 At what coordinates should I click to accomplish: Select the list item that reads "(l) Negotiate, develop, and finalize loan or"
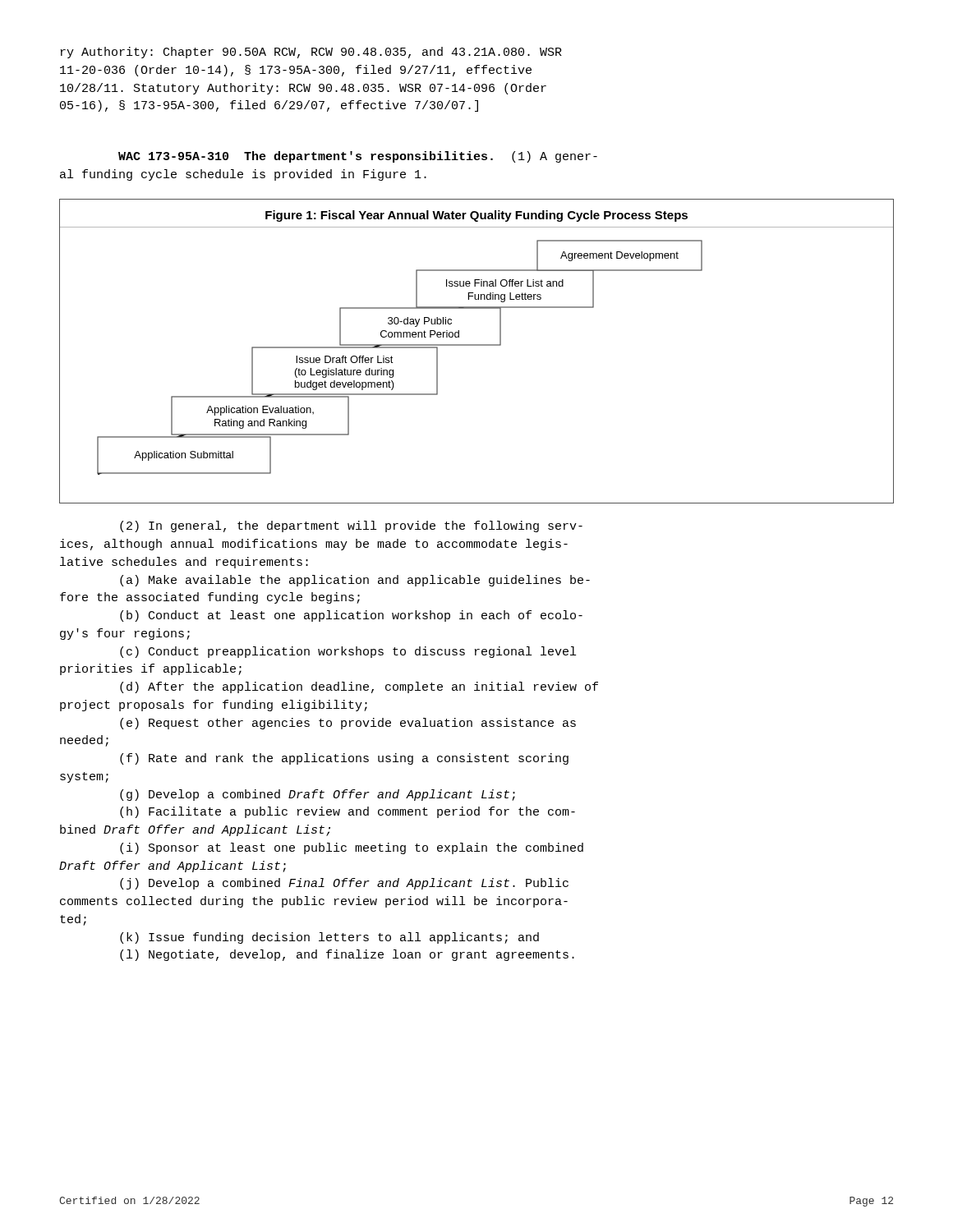(318, 956)
